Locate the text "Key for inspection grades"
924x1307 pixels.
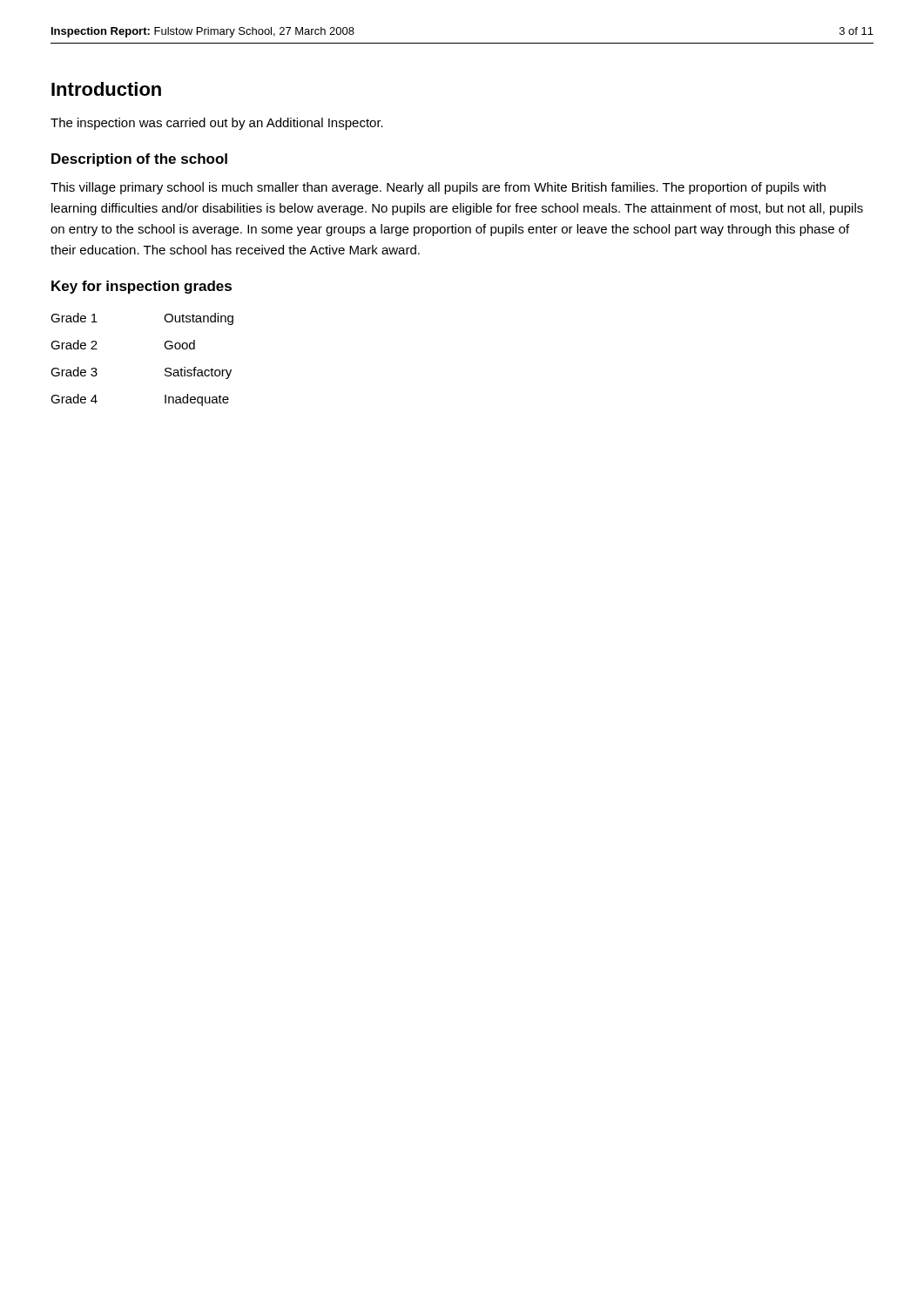pos(141,286)
